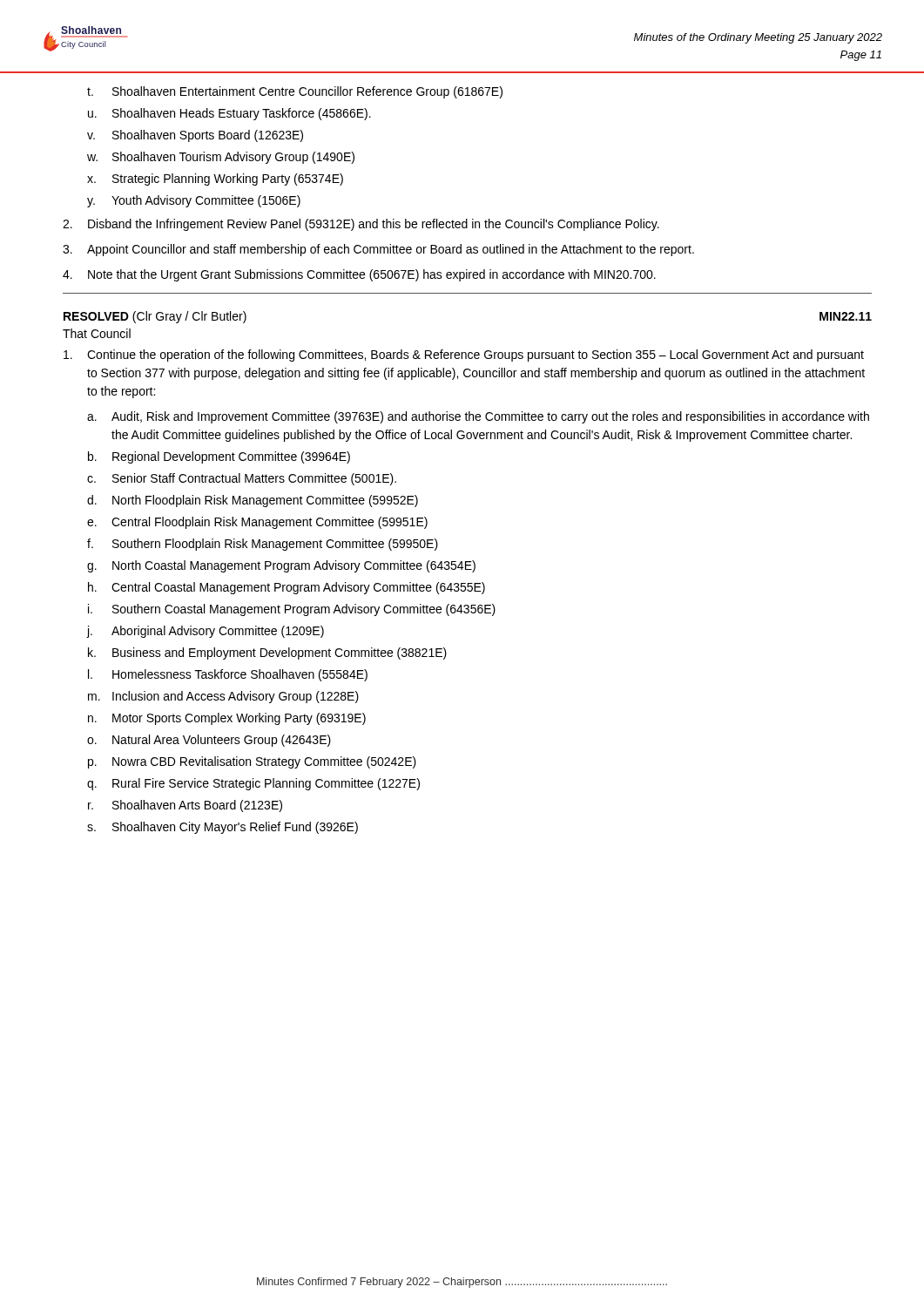Find the list item with the text "s. Shoalhaven City Mayor's Relief Fund"
This screenshot has height=1307, width=924.
coord(223,828)
